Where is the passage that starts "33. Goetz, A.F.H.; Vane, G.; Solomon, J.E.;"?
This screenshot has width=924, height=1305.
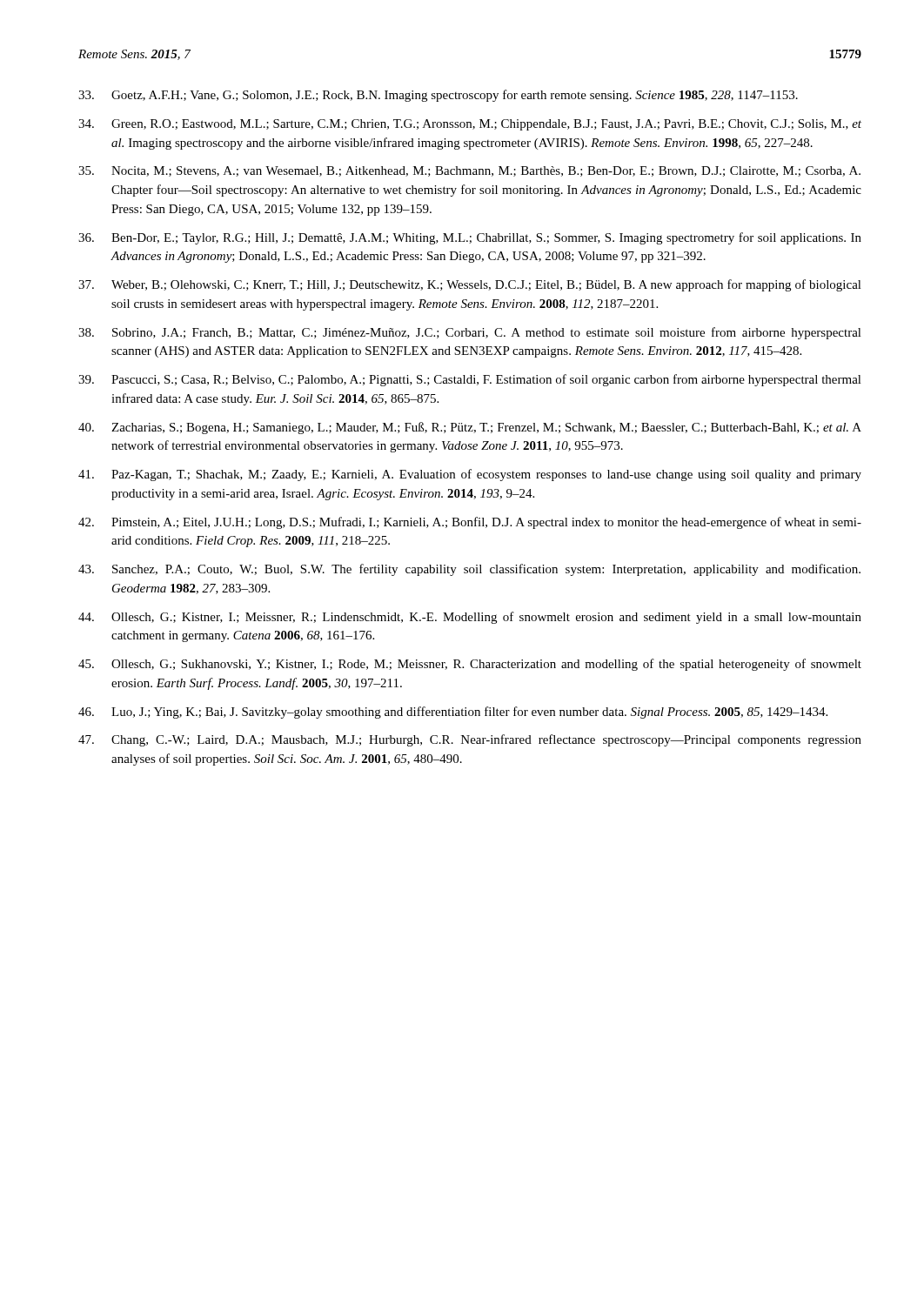pos(470,96)
